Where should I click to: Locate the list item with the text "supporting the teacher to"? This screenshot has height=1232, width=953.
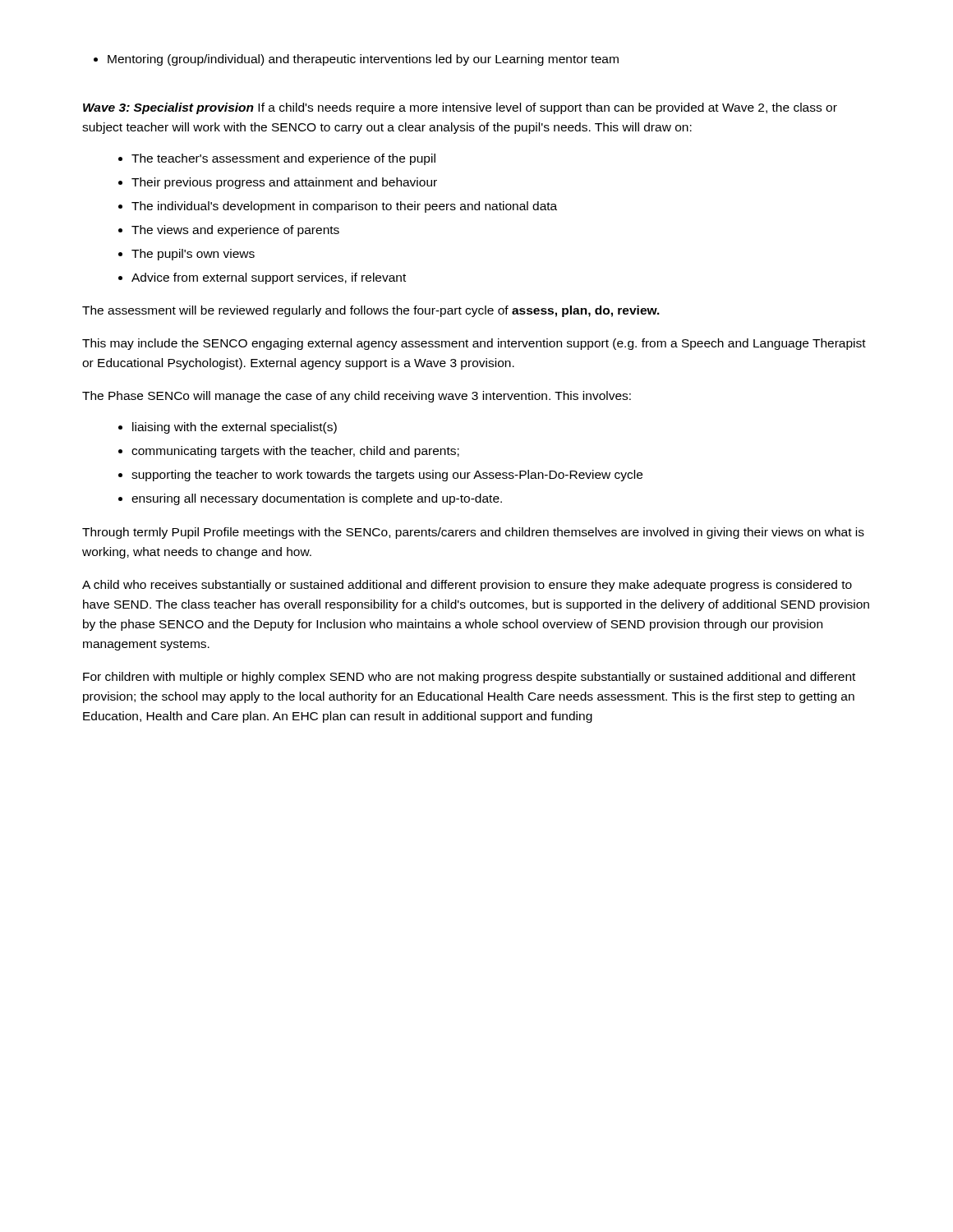pos(489,475)
